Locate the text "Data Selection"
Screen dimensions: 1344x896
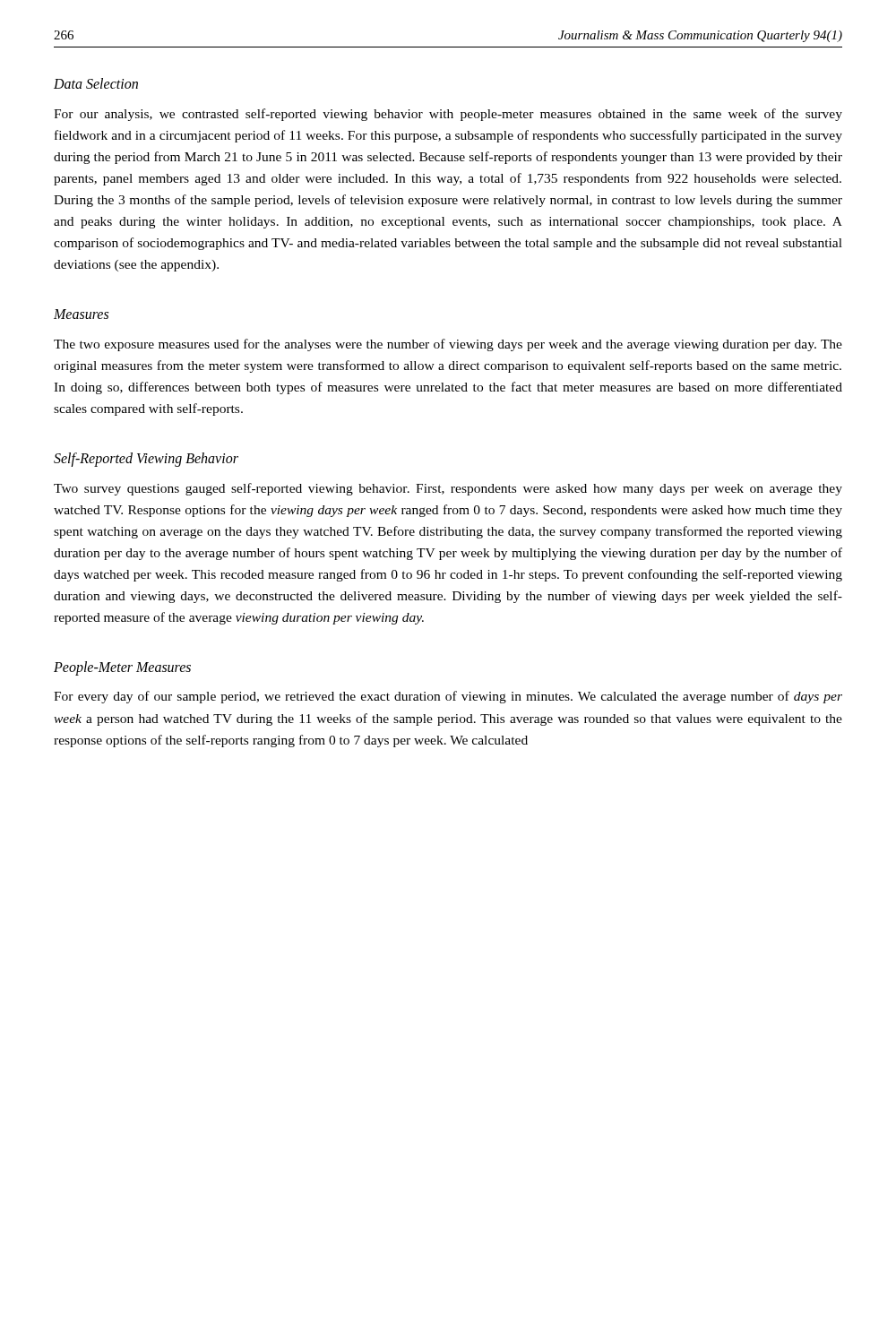tap(96, 84)
